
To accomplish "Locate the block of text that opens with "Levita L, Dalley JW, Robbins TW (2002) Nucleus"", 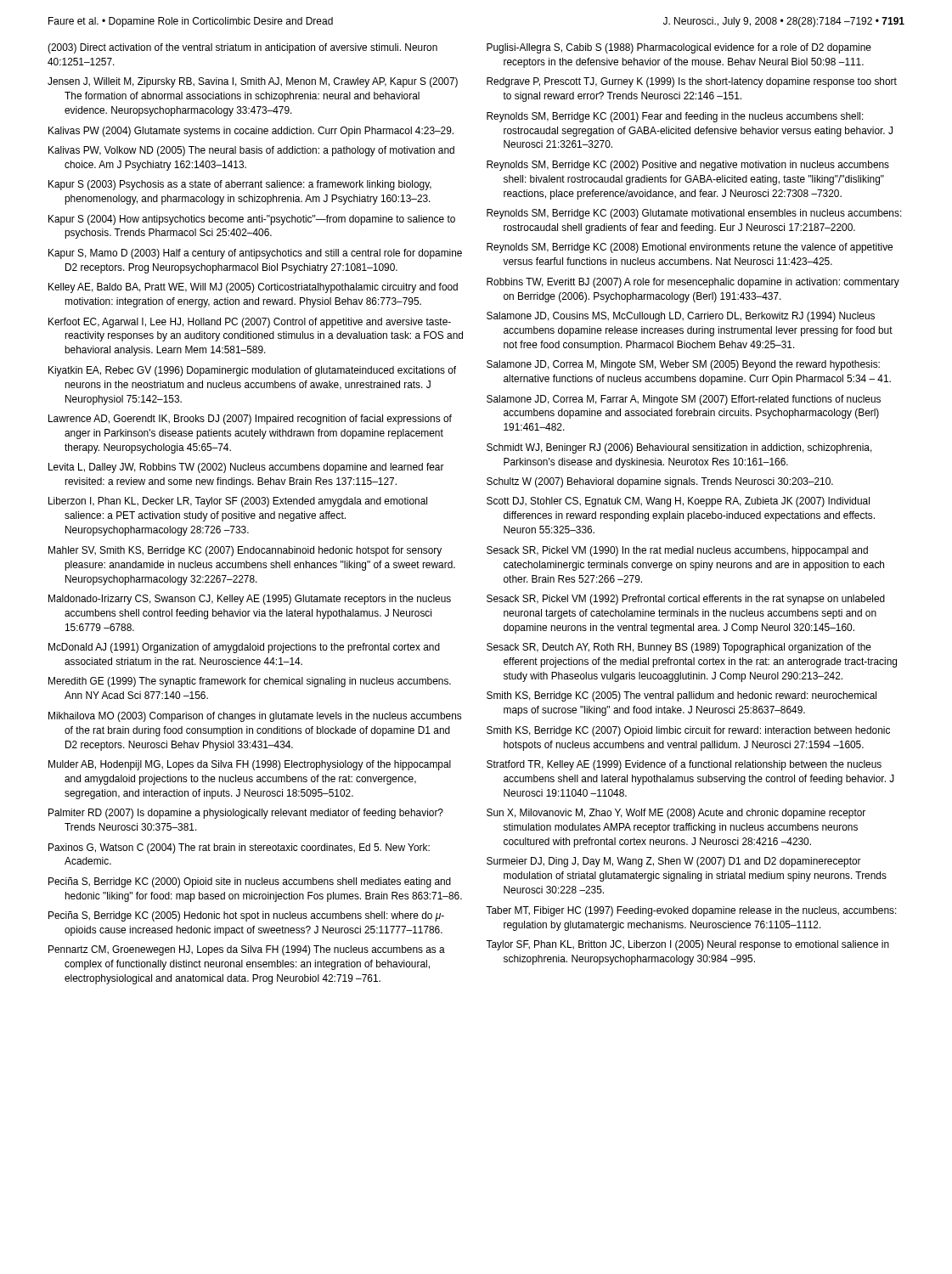I will tap(246, 474).
